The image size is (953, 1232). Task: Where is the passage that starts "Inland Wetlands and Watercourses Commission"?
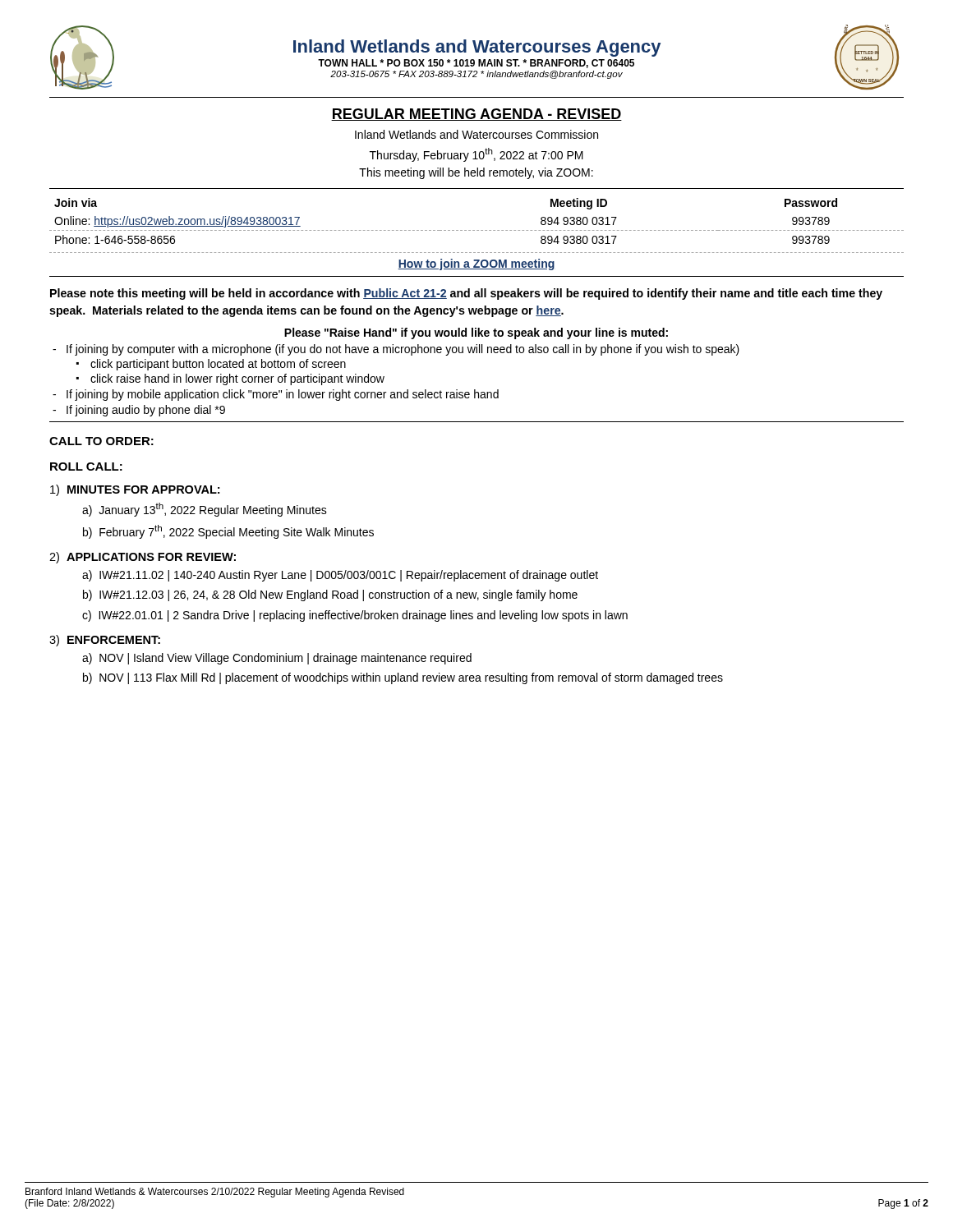pos(476,153)
